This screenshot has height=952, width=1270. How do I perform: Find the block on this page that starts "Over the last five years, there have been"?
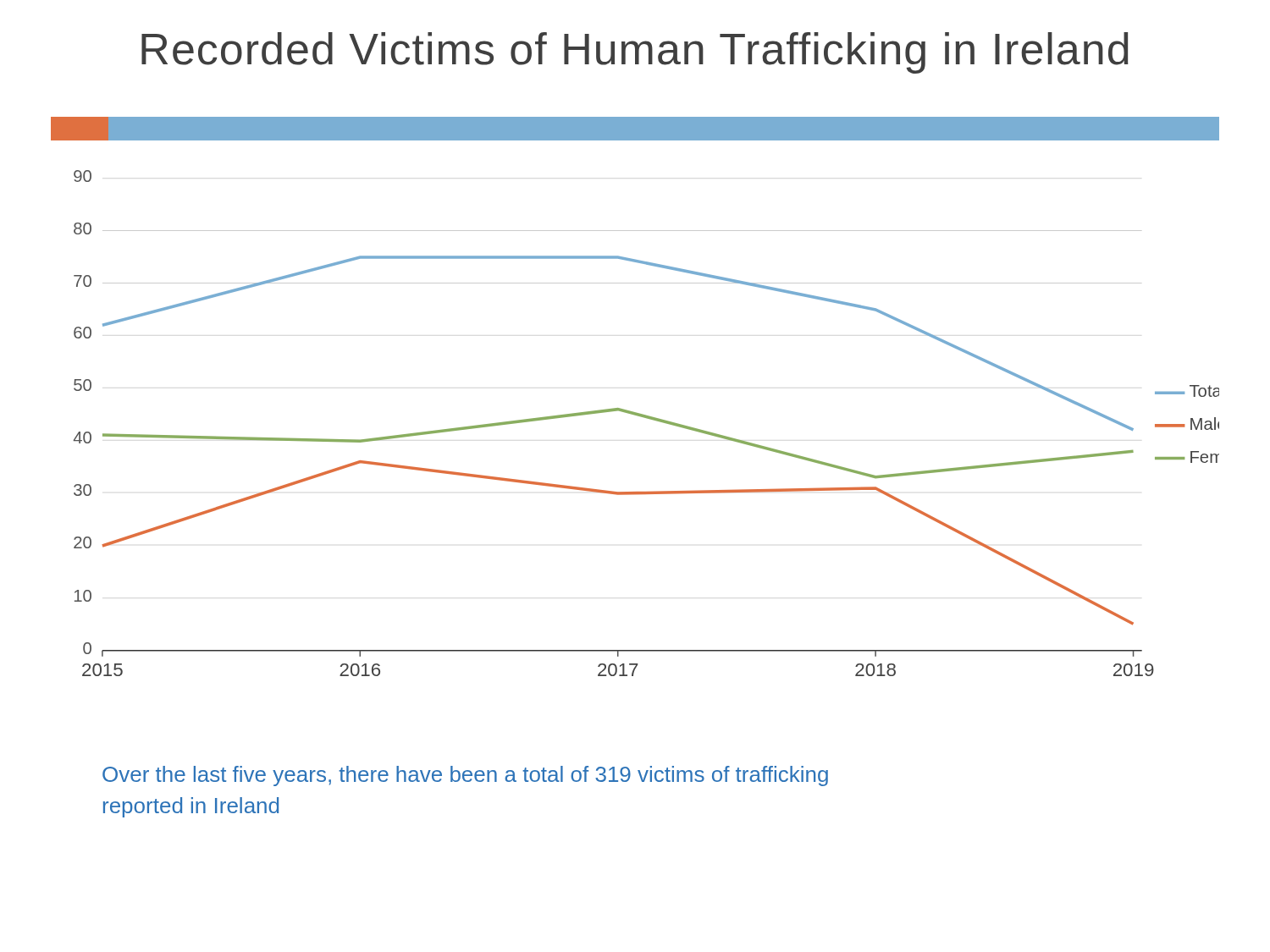tap(635, 790)
